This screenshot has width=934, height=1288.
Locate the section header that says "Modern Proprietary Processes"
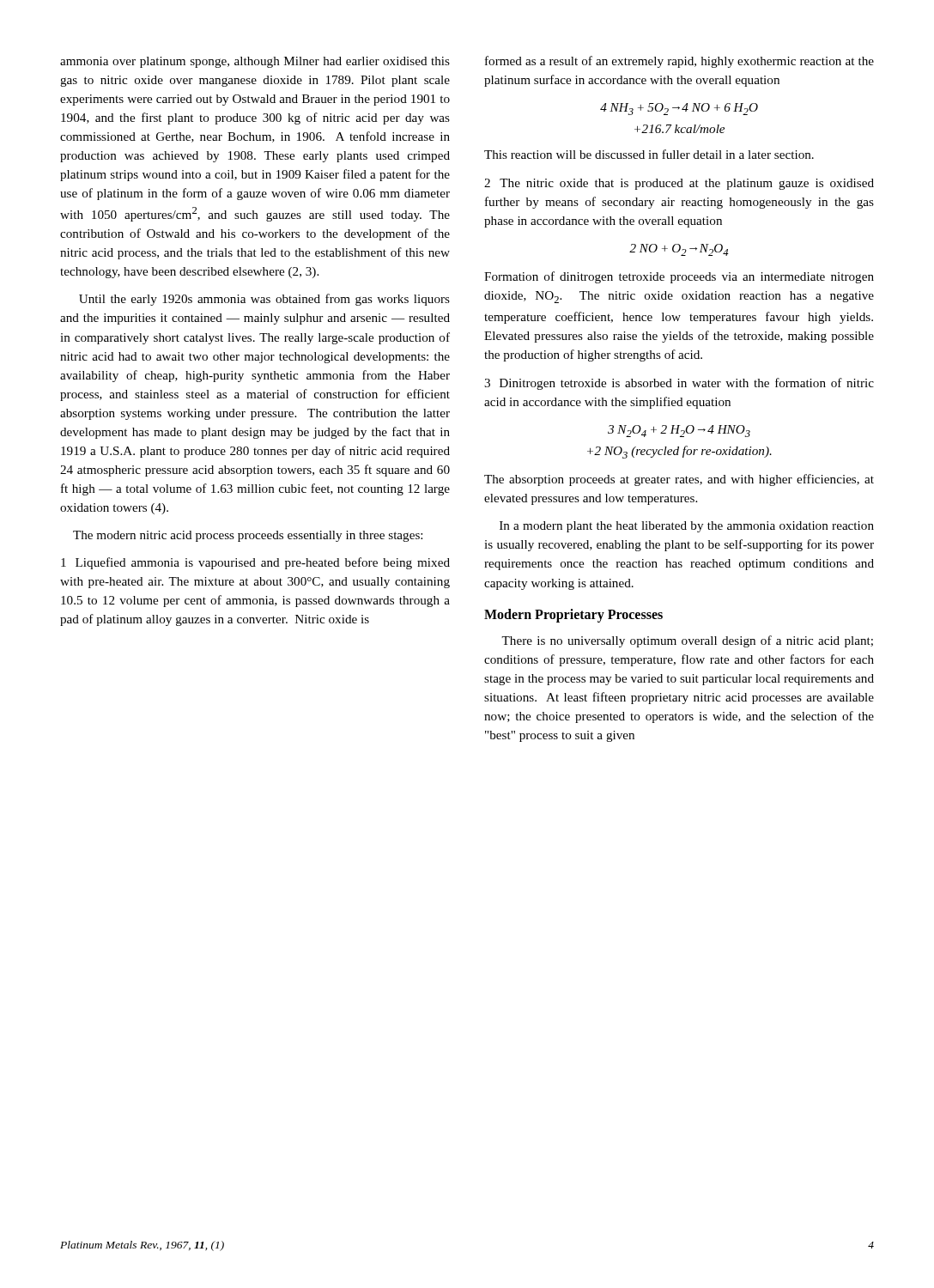point(574,614)
